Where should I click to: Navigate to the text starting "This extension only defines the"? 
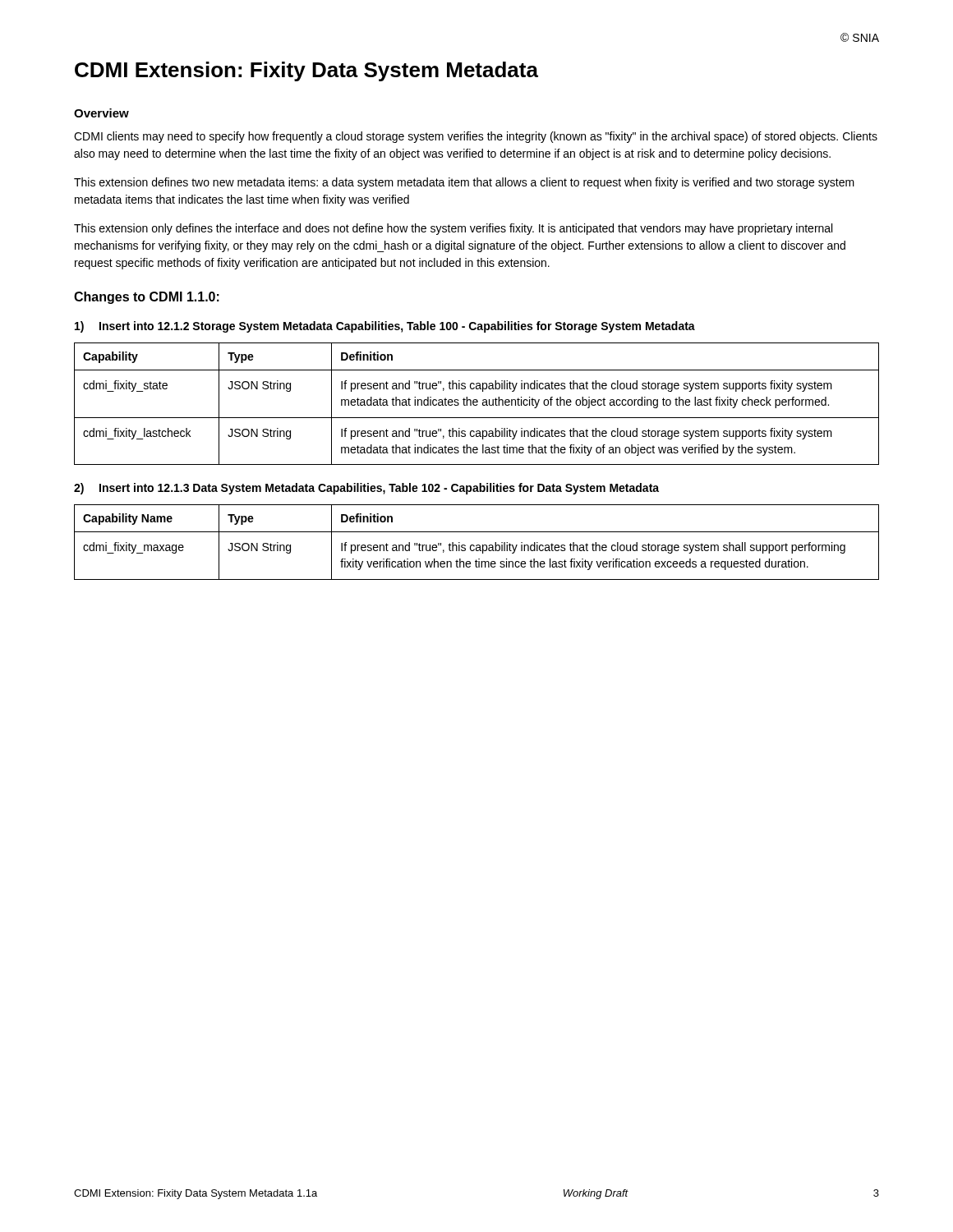point(460,246)
